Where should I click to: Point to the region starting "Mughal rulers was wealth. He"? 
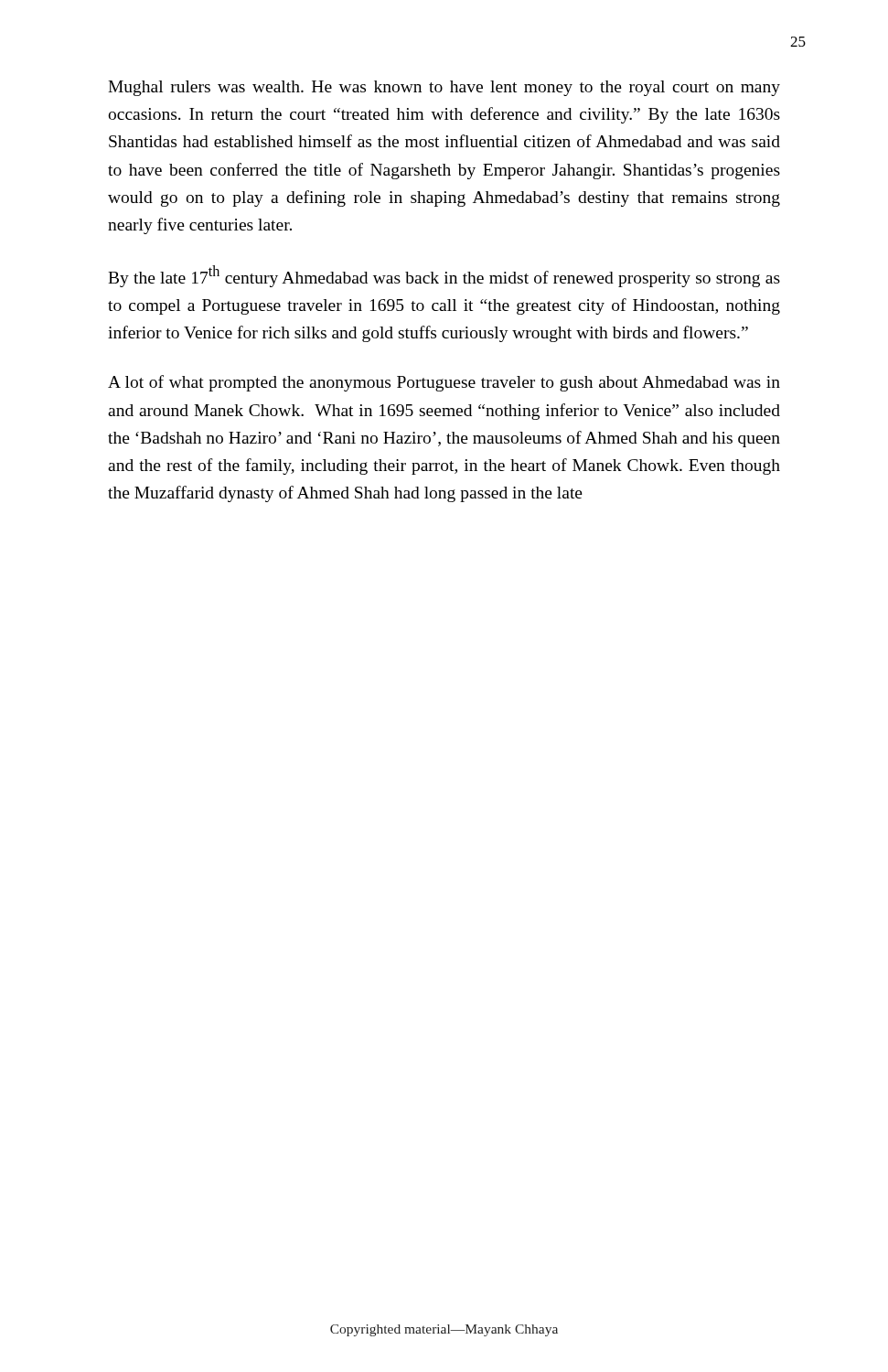tap(444, 290)
